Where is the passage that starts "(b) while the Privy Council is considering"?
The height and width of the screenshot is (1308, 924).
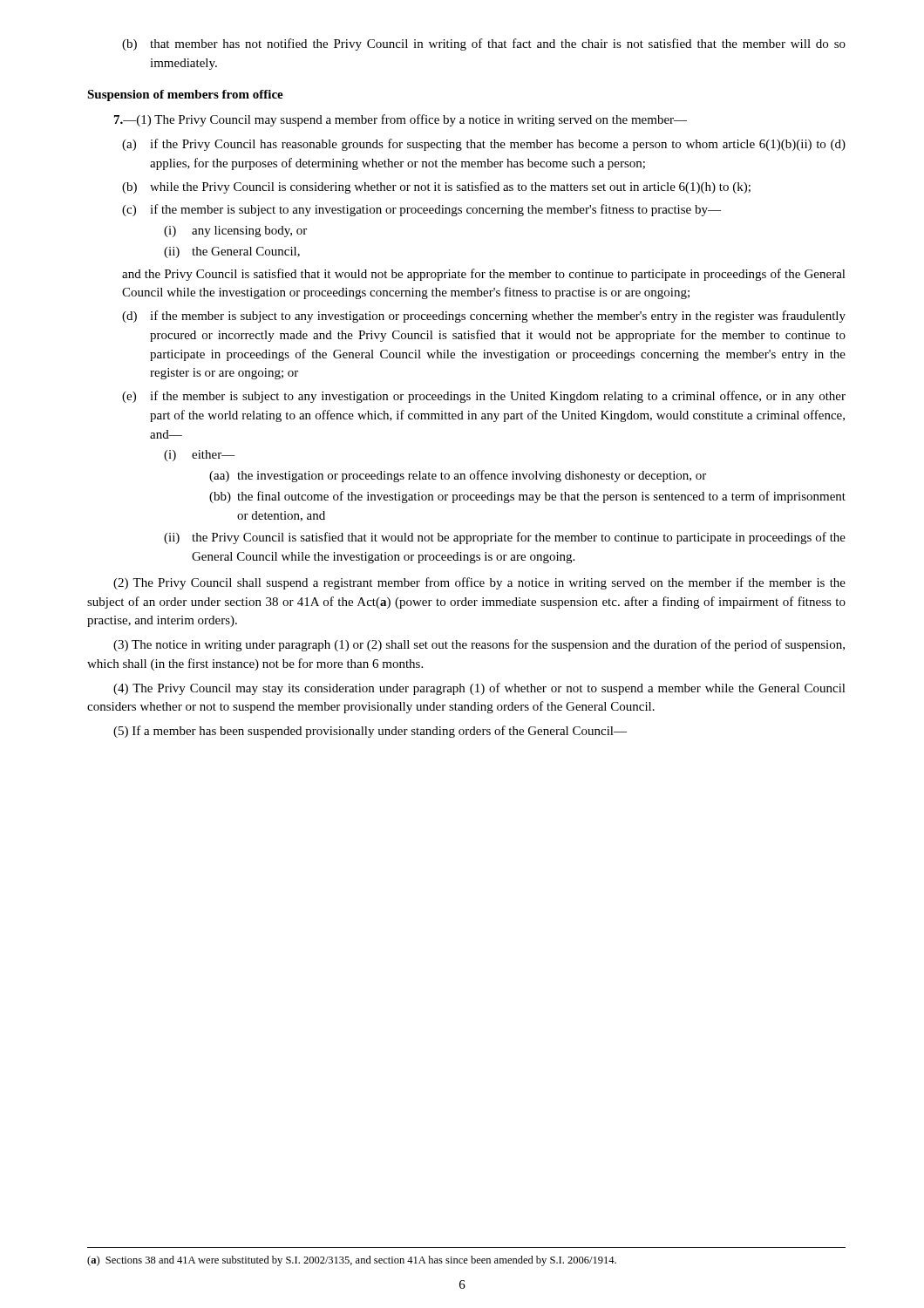[x=484, y=187]
